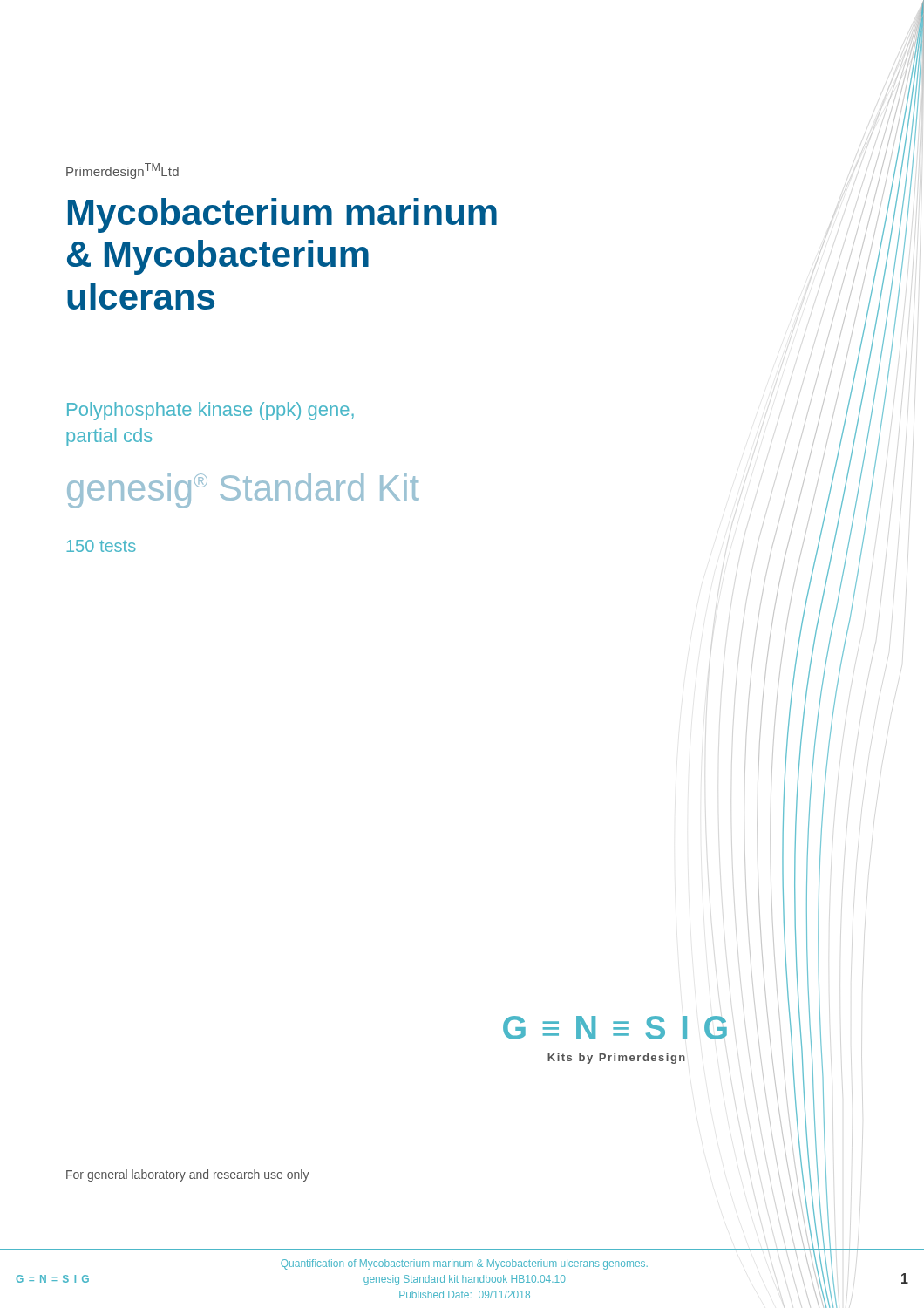Click on the illustration
Image resolution: width=924 pixels, height=1308 pixels.
point(741,654)
